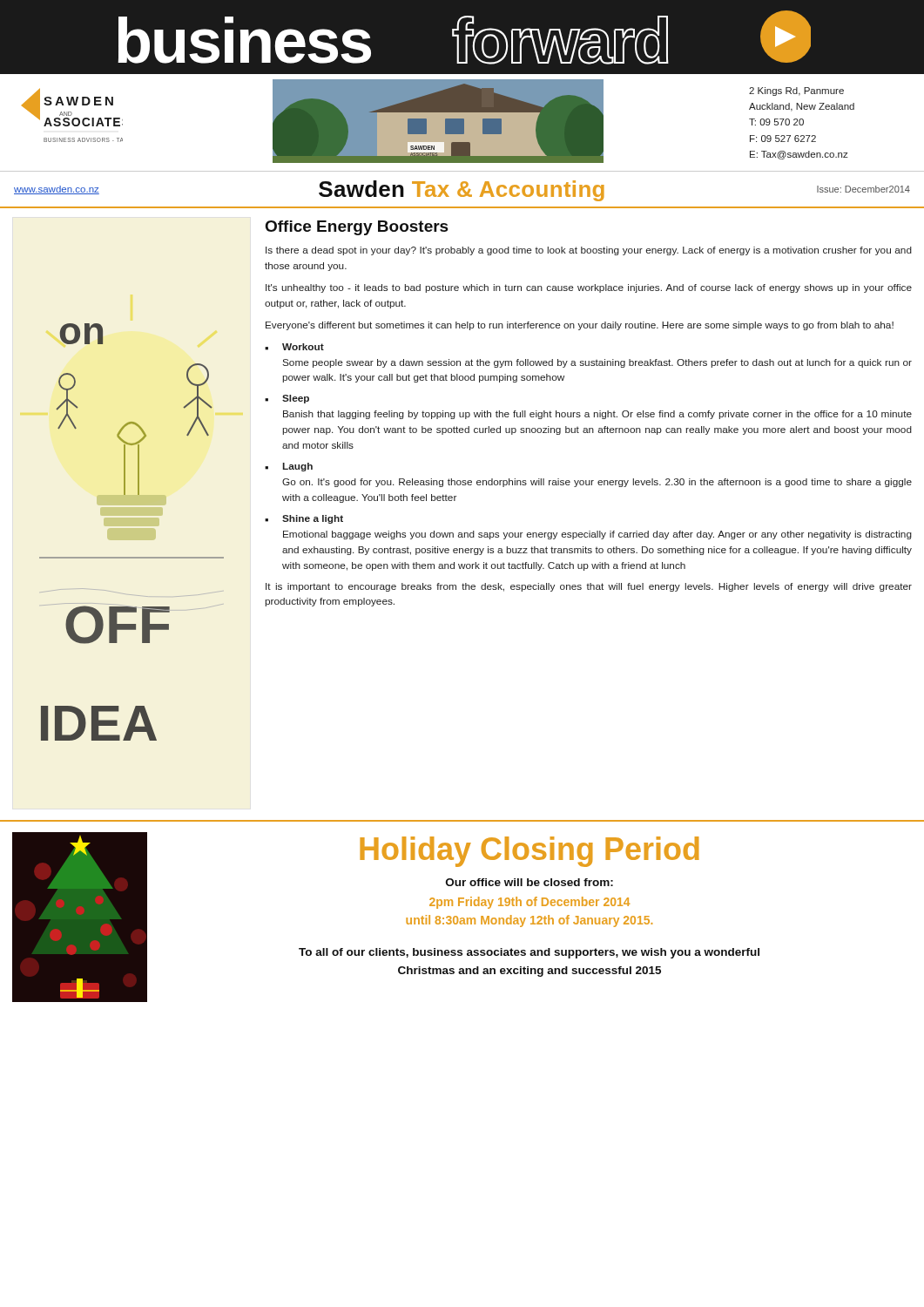Click on the text block that reads "Is there a dead spot in your day?"
The width and height of the screenshot is (924, 1307).
[588, 258]
